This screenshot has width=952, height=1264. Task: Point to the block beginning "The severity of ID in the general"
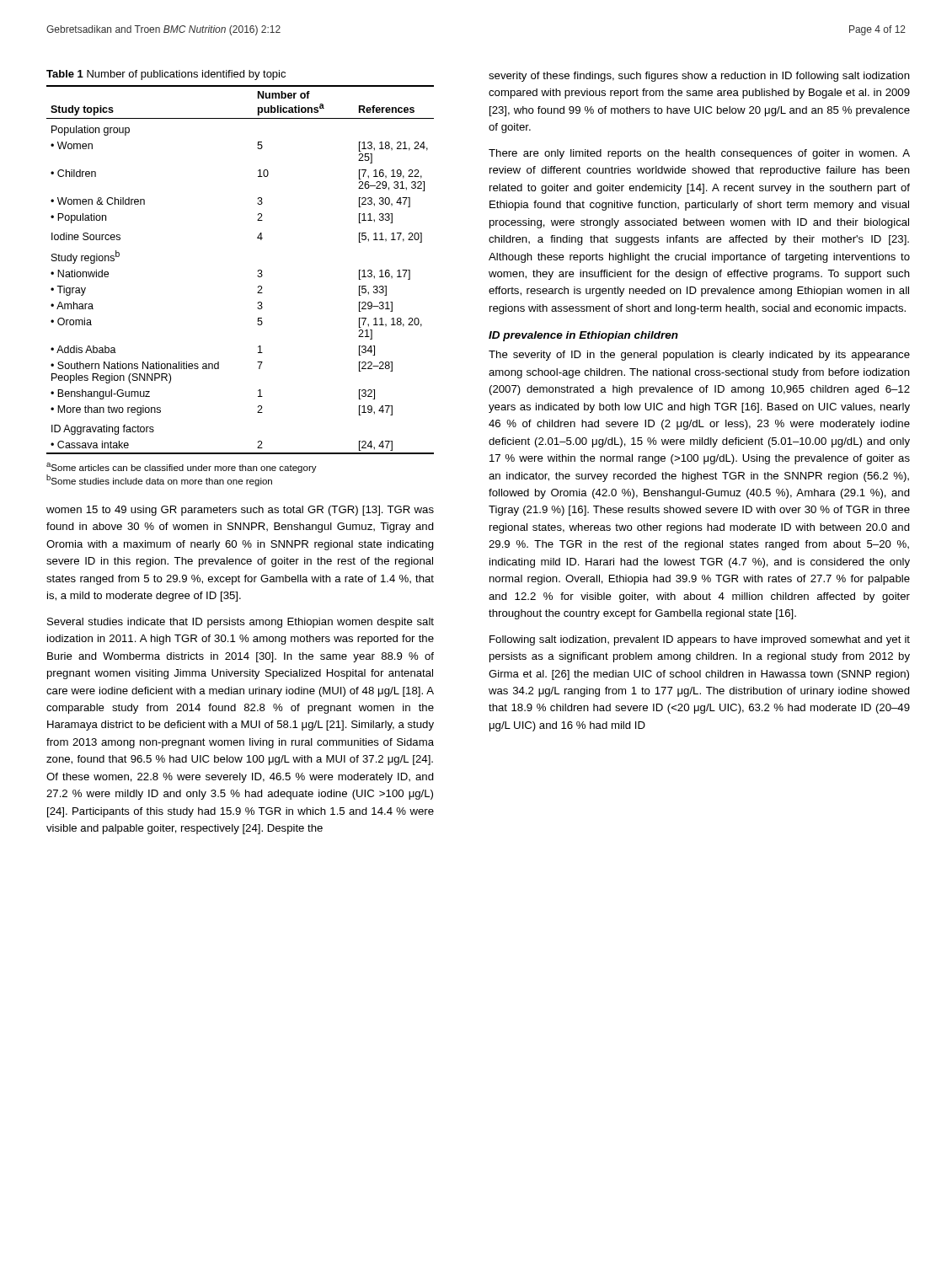pos(699,484)
